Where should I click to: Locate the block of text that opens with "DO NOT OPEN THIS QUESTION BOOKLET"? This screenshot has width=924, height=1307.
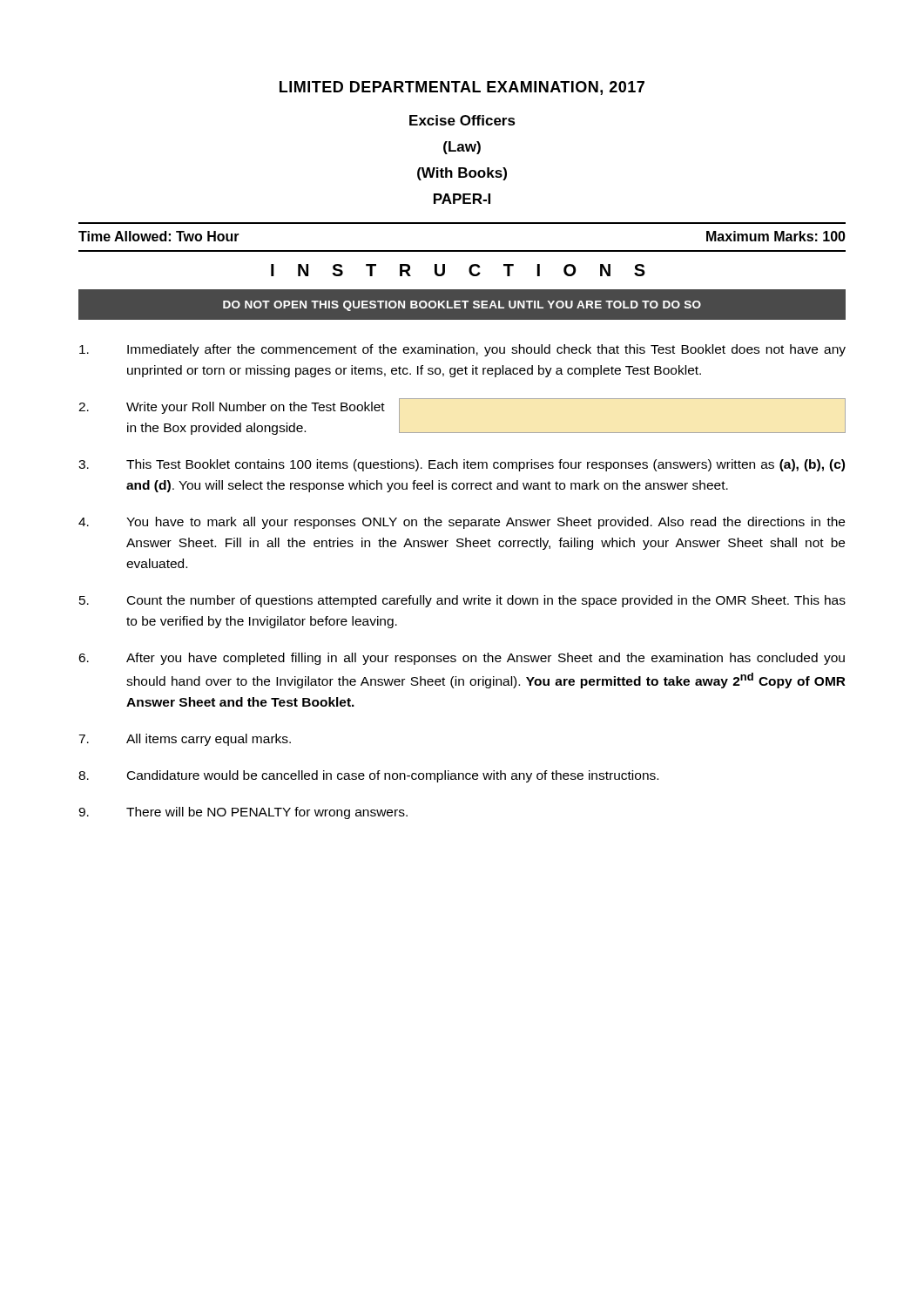click(x=462, y=305)
